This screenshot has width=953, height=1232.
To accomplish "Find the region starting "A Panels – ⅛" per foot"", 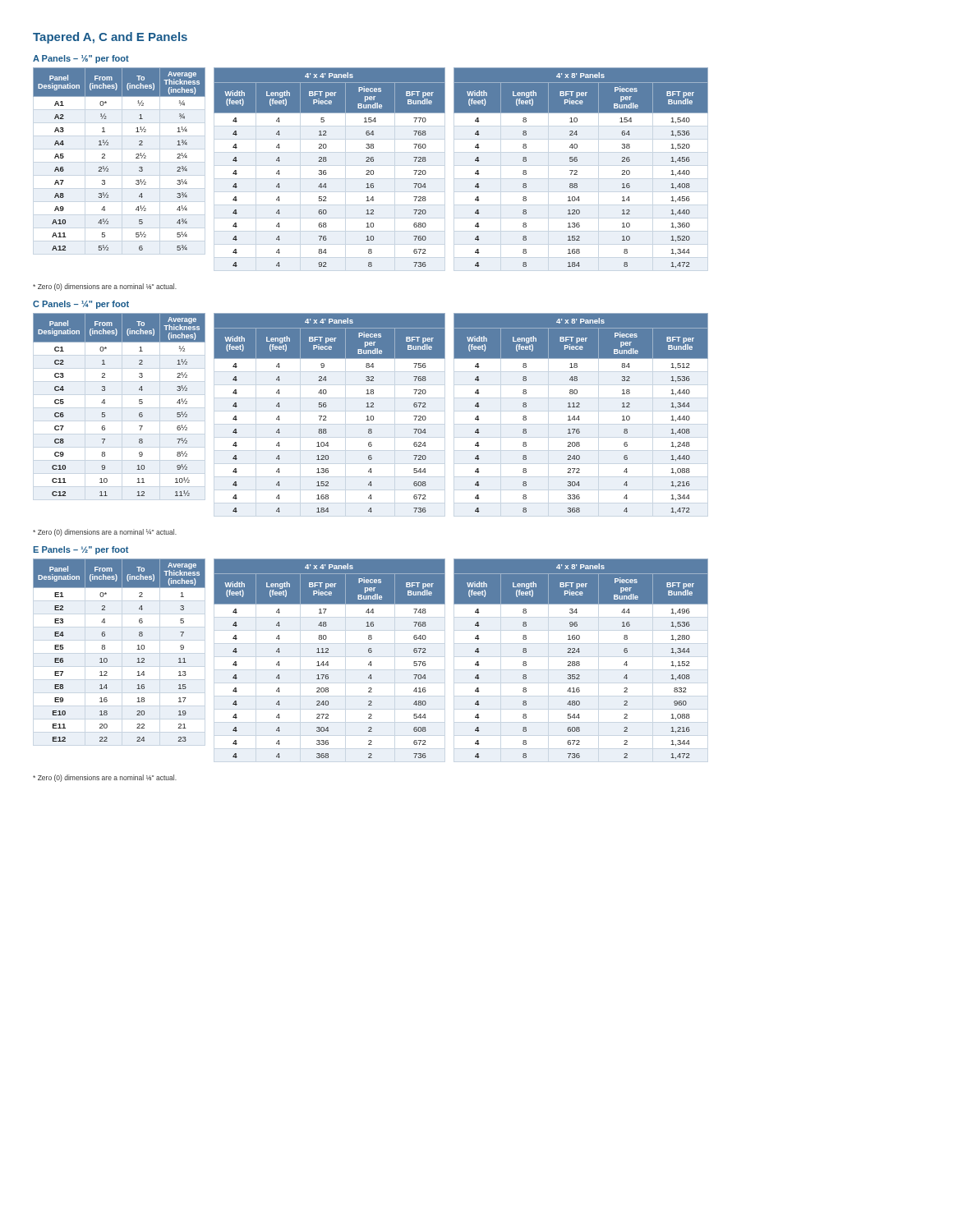I will (81, 58).
